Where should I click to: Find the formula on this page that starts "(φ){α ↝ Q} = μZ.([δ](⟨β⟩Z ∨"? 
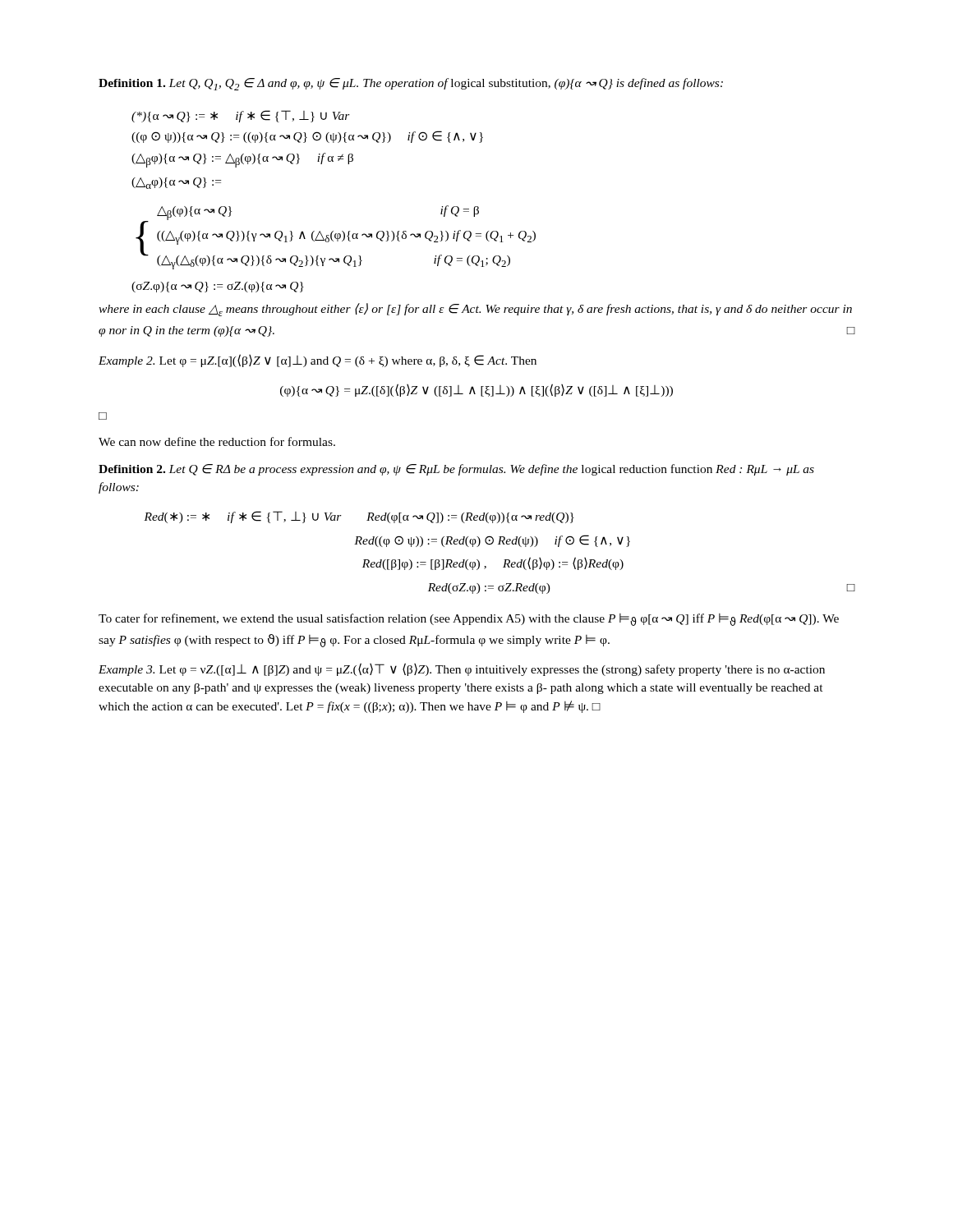pyautogui.click(x=476, y=390)
